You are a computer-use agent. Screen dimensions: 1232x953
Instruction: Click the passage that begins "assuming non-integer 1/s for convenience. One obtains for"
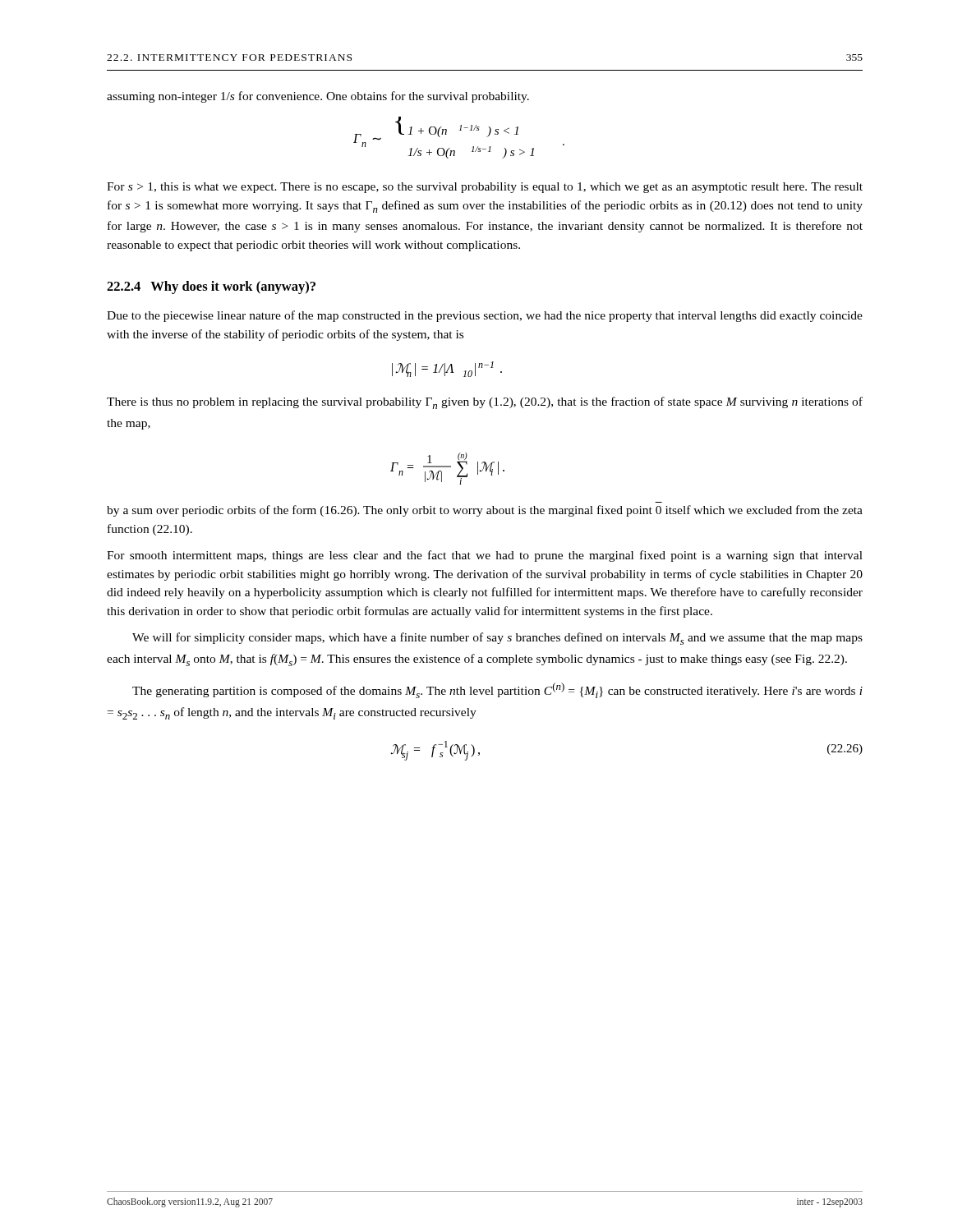pos(318,95)
